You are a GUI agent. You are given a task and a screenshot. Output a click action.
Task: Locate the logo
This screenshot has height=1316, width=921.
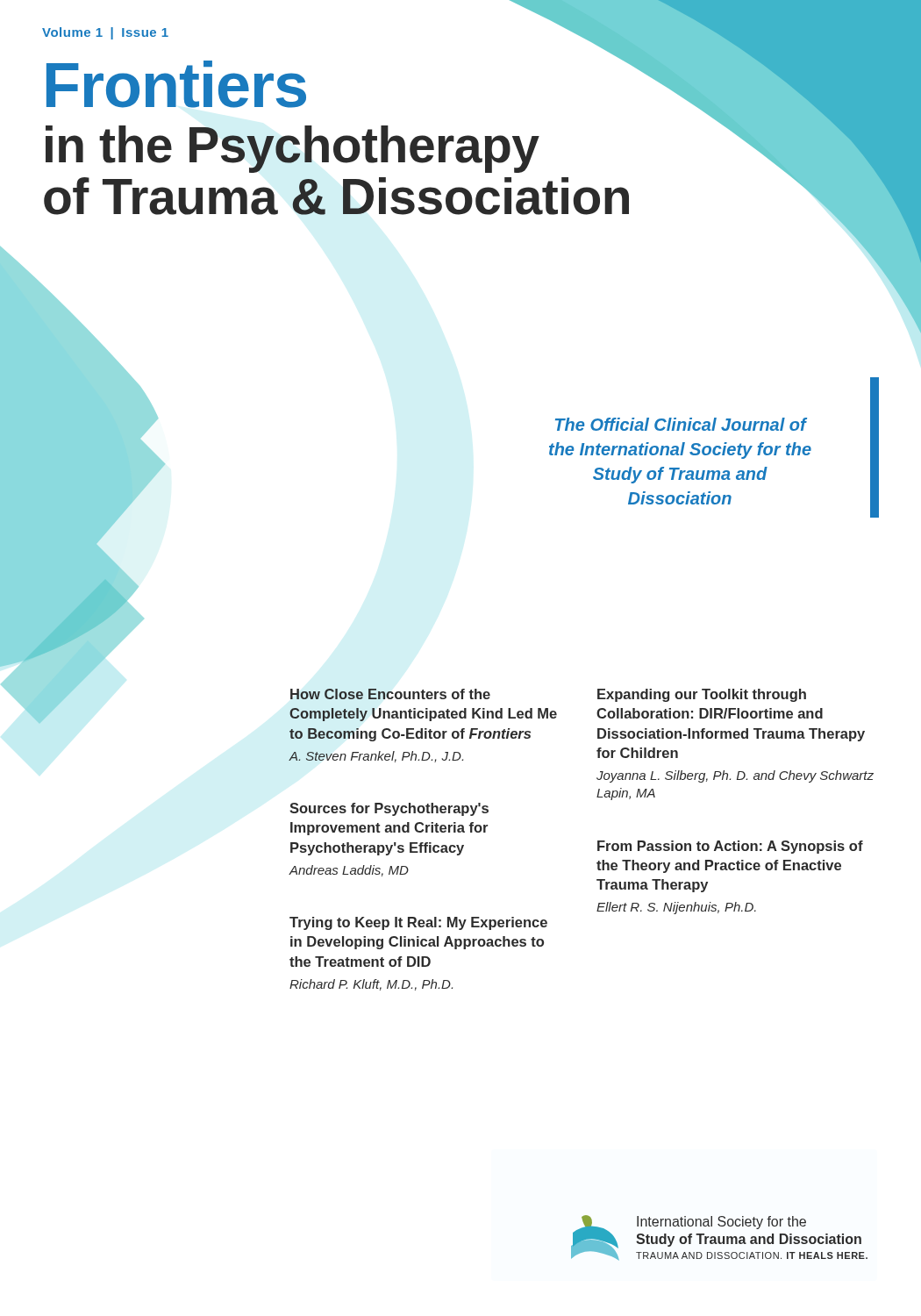coord(716,1237)
